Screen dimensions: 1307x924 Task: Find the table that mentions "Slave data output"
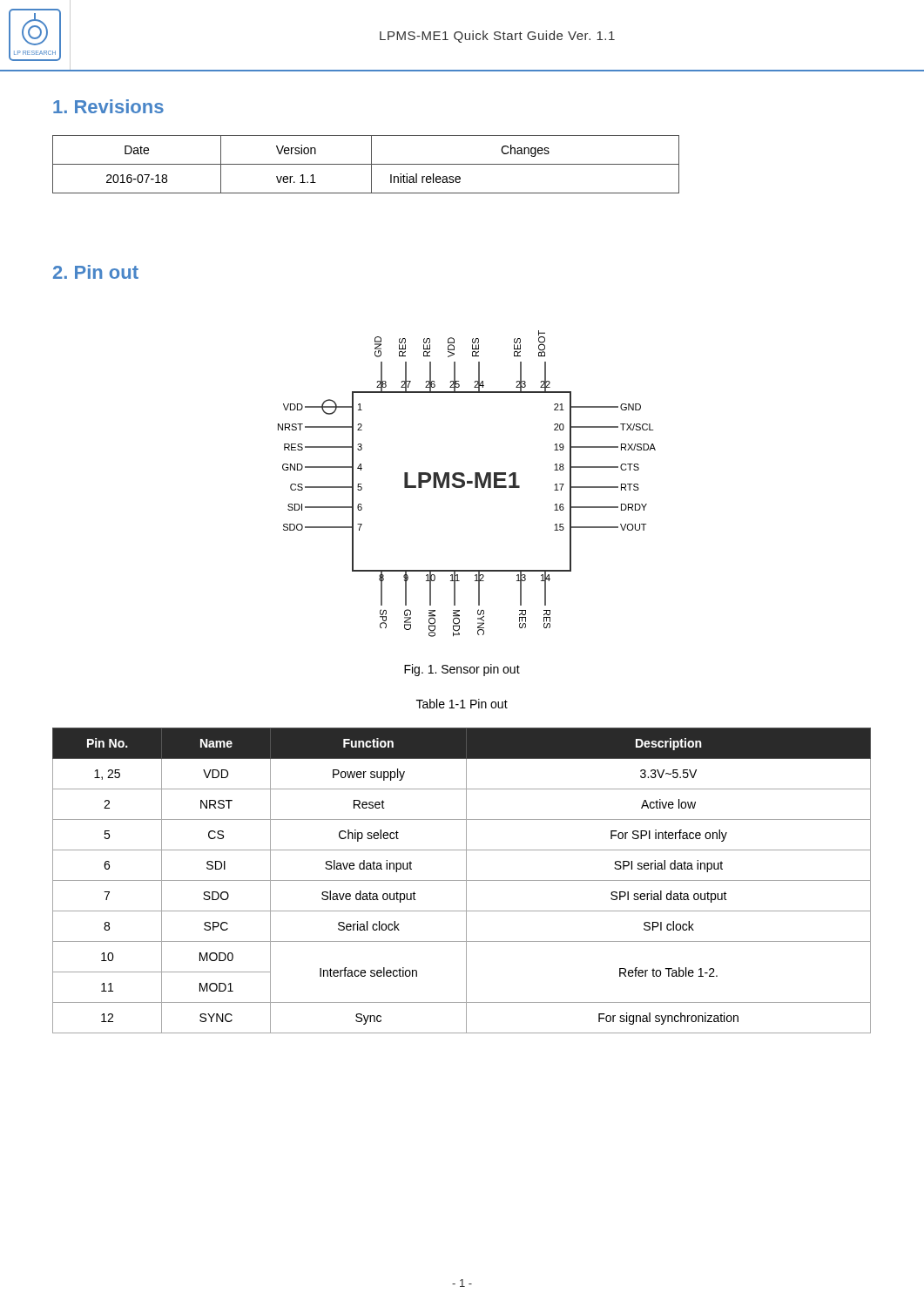(462, 881)
